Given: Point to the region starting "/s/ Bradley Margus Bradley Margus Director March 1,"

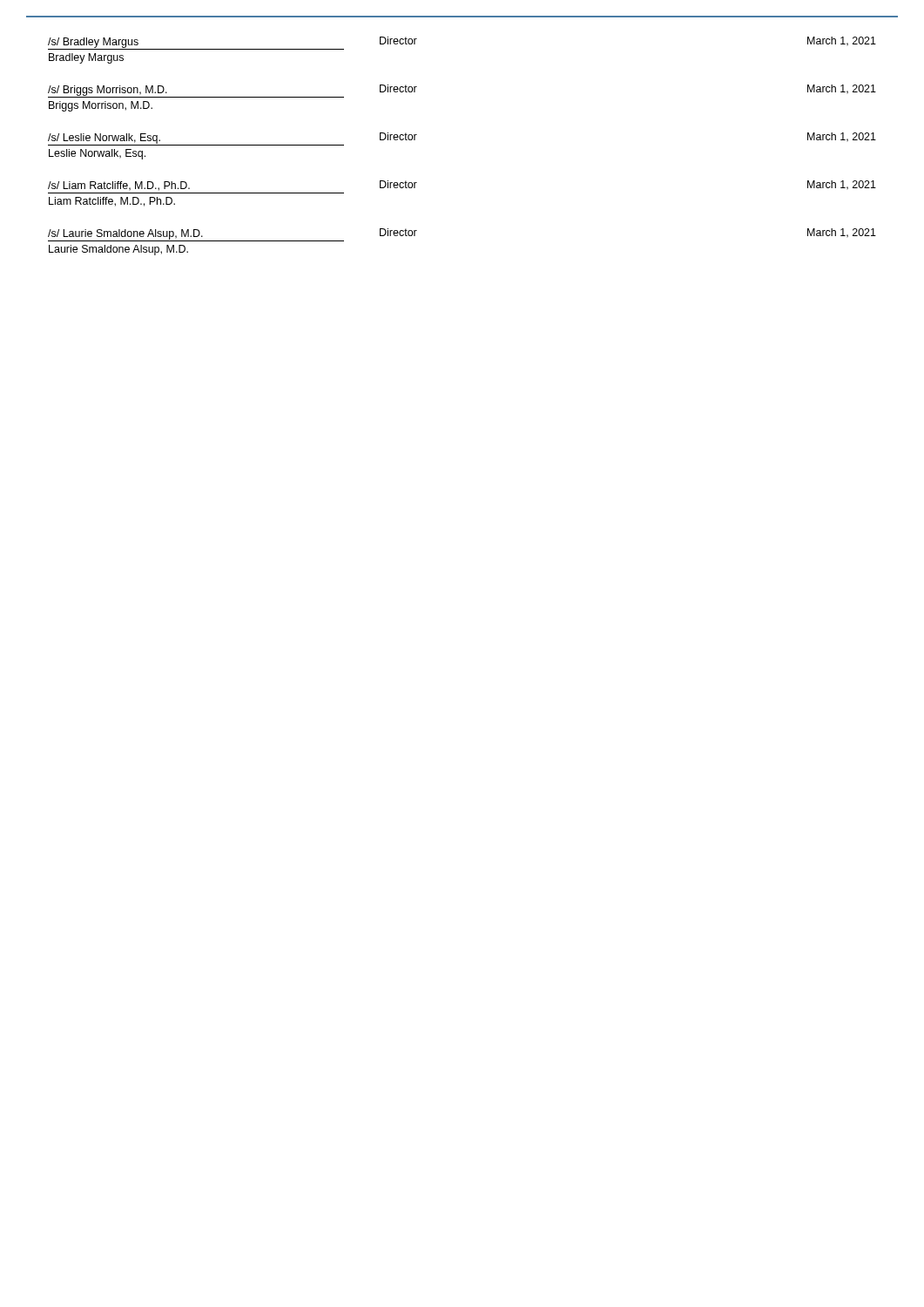Looking at the screenshot, I should (196, 49).
